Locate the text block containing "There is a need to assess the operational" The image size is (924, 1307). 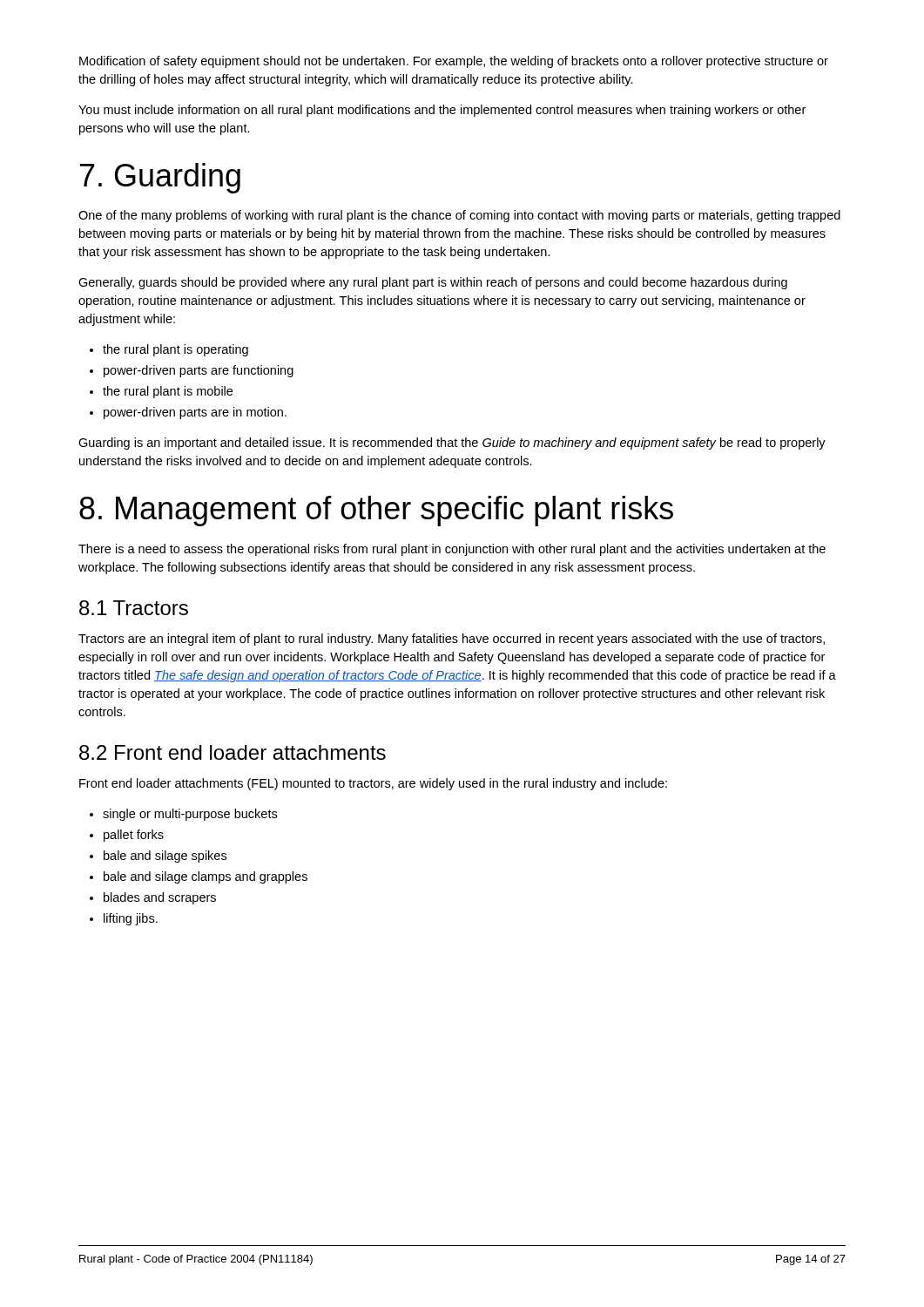452,558
